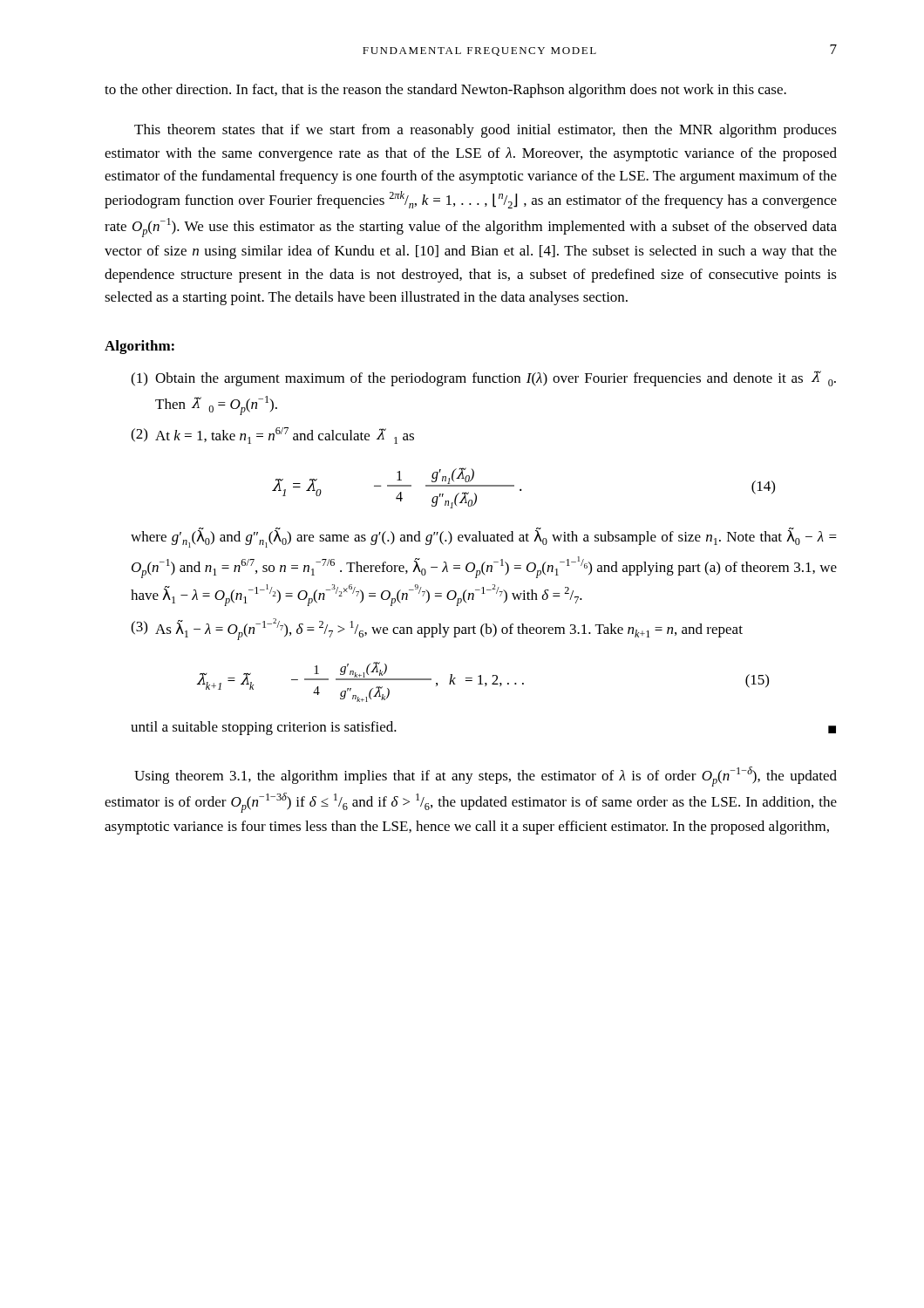Click on the passage starting "λ̃1 = λ̃0 − 1 4 g′n1(λ̃0)"
This screenshot has height=1308, width=924.
[471, 488]
